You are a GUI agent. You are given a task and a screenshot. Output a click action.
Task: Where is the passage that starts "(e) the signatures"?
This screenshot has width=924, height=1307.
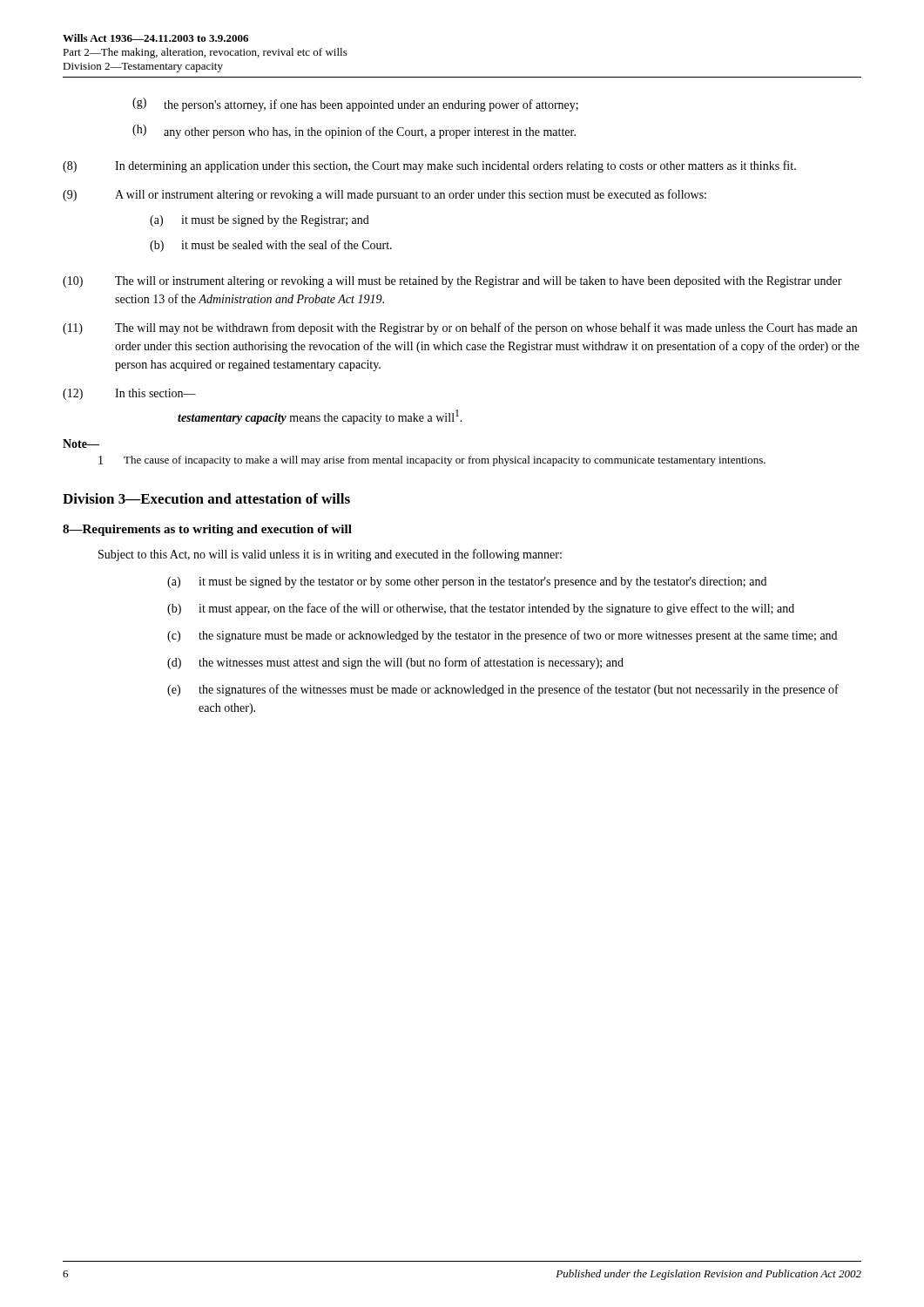click(514, 698)
